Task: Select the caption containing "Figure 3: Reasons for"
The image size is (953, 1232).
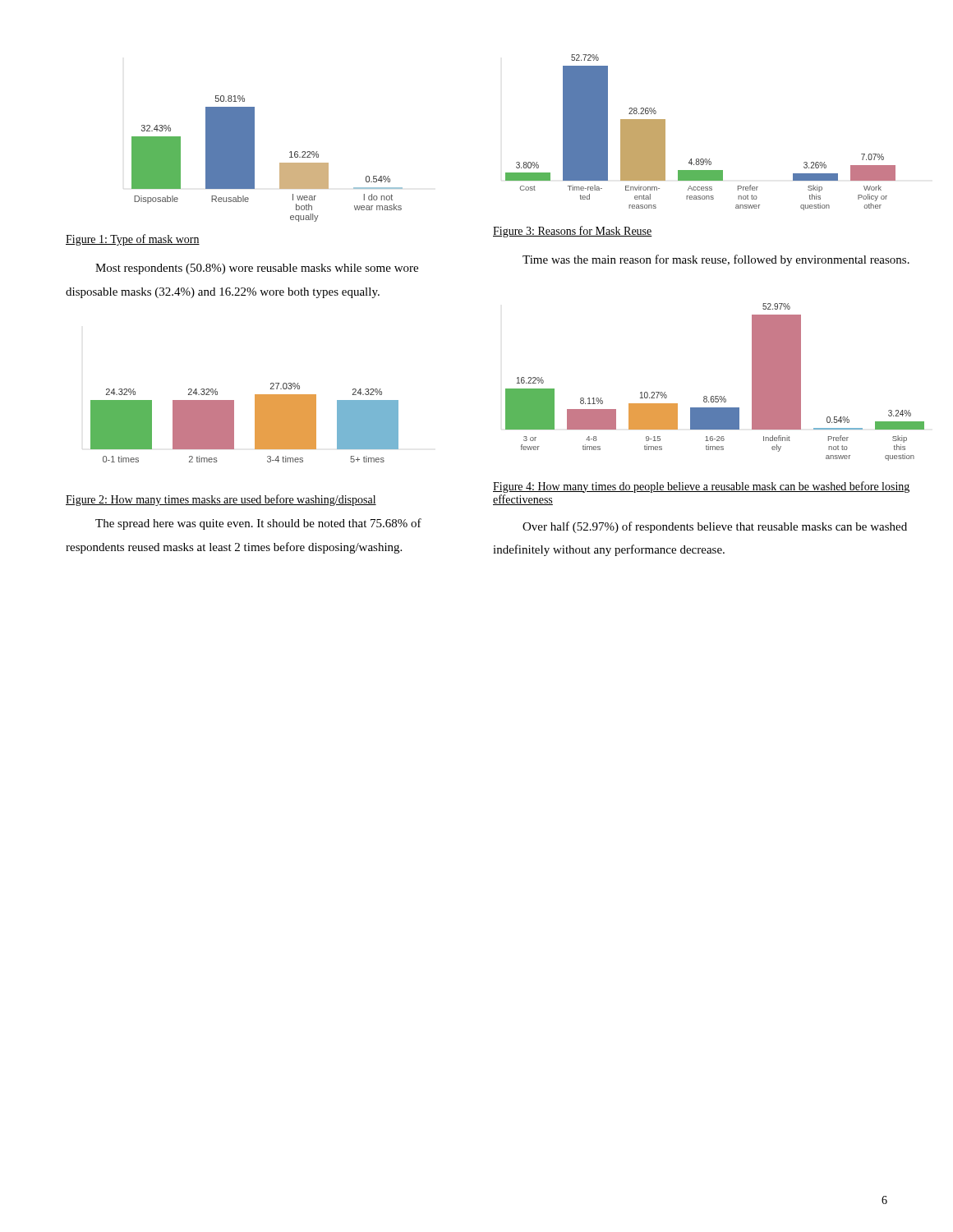Action: click(x=572, y=231)
